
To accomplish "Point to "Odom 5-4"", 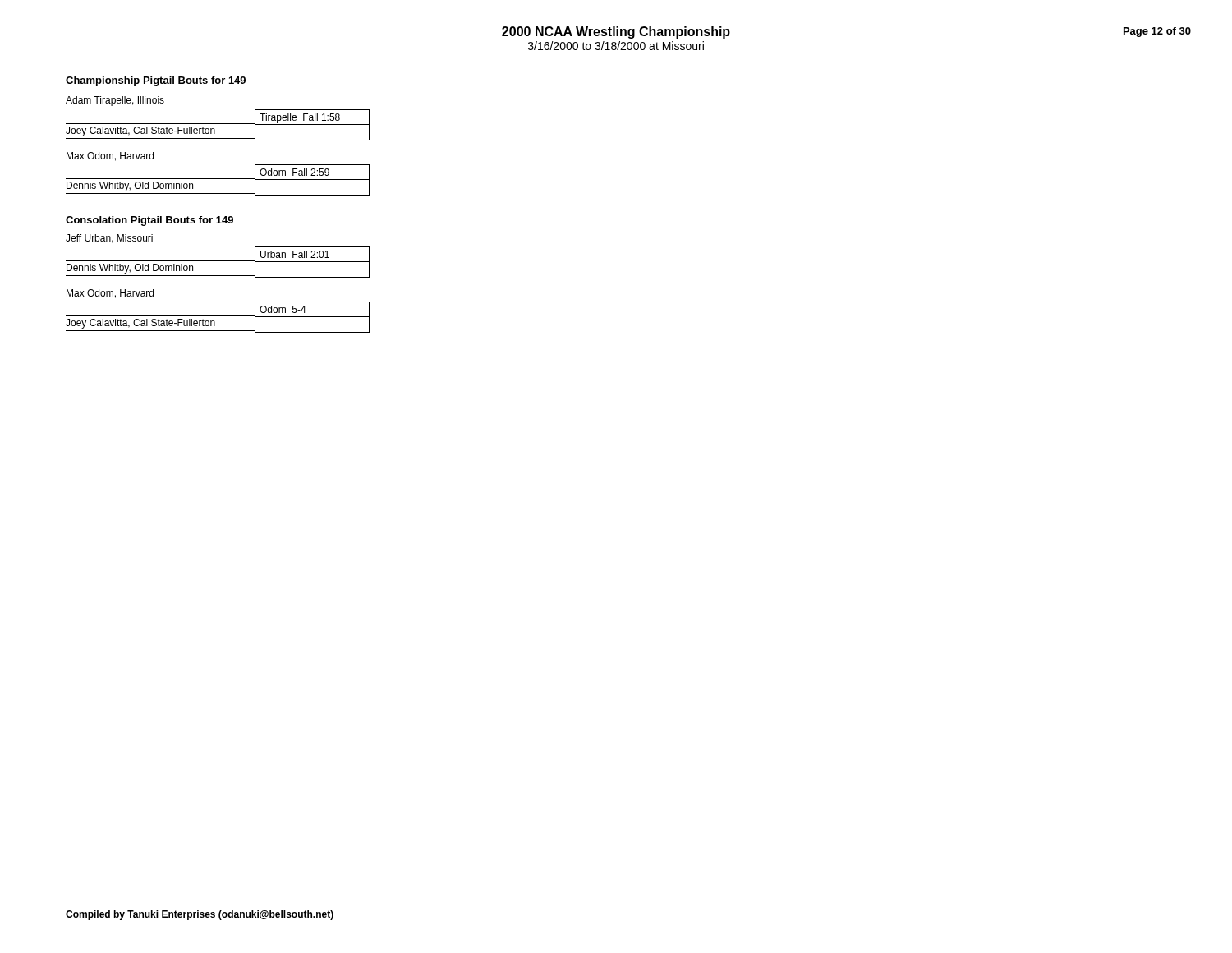I will pos(283,309).
